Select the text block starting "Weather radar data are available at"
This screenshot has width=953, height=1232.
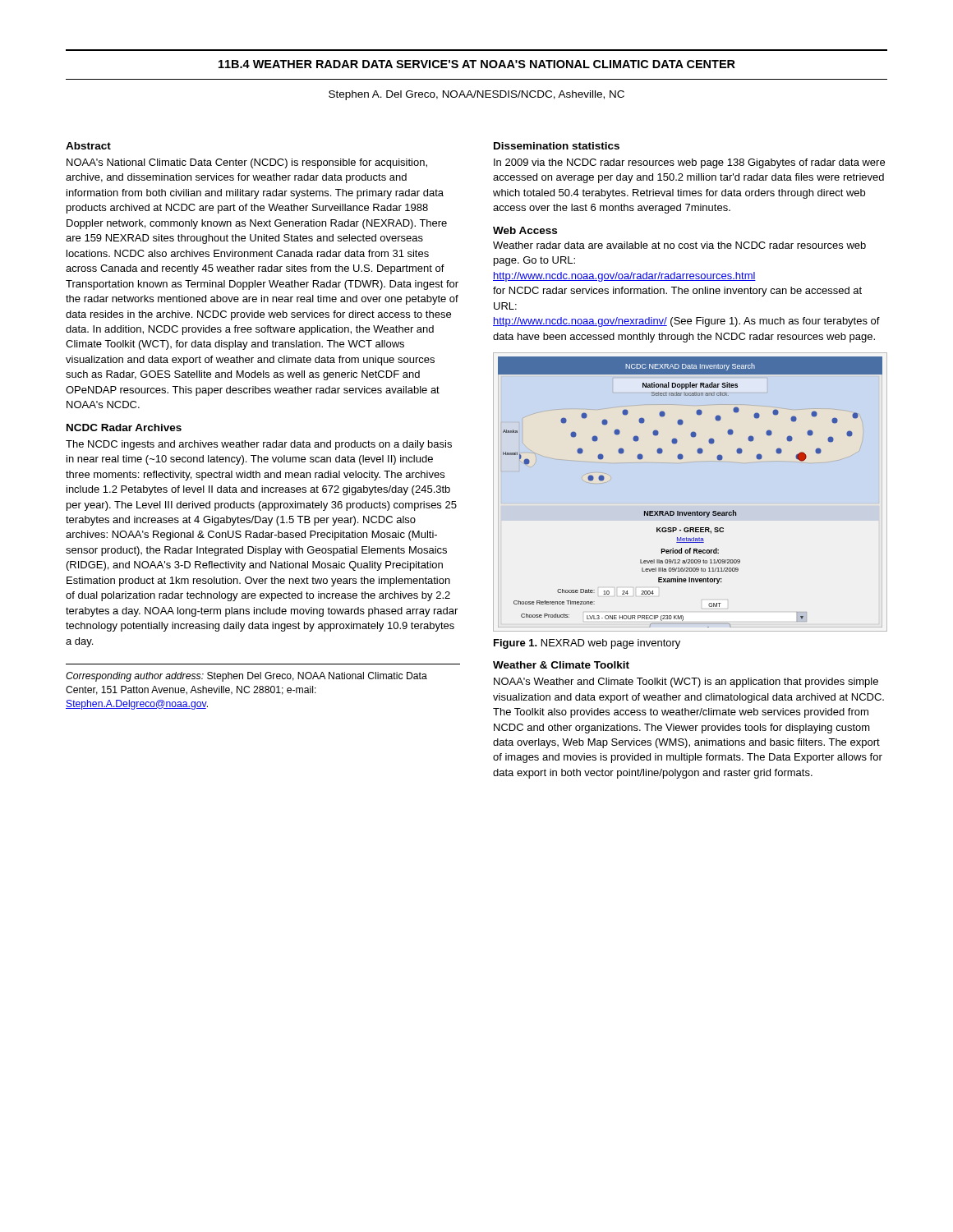[x=686, y=291]
